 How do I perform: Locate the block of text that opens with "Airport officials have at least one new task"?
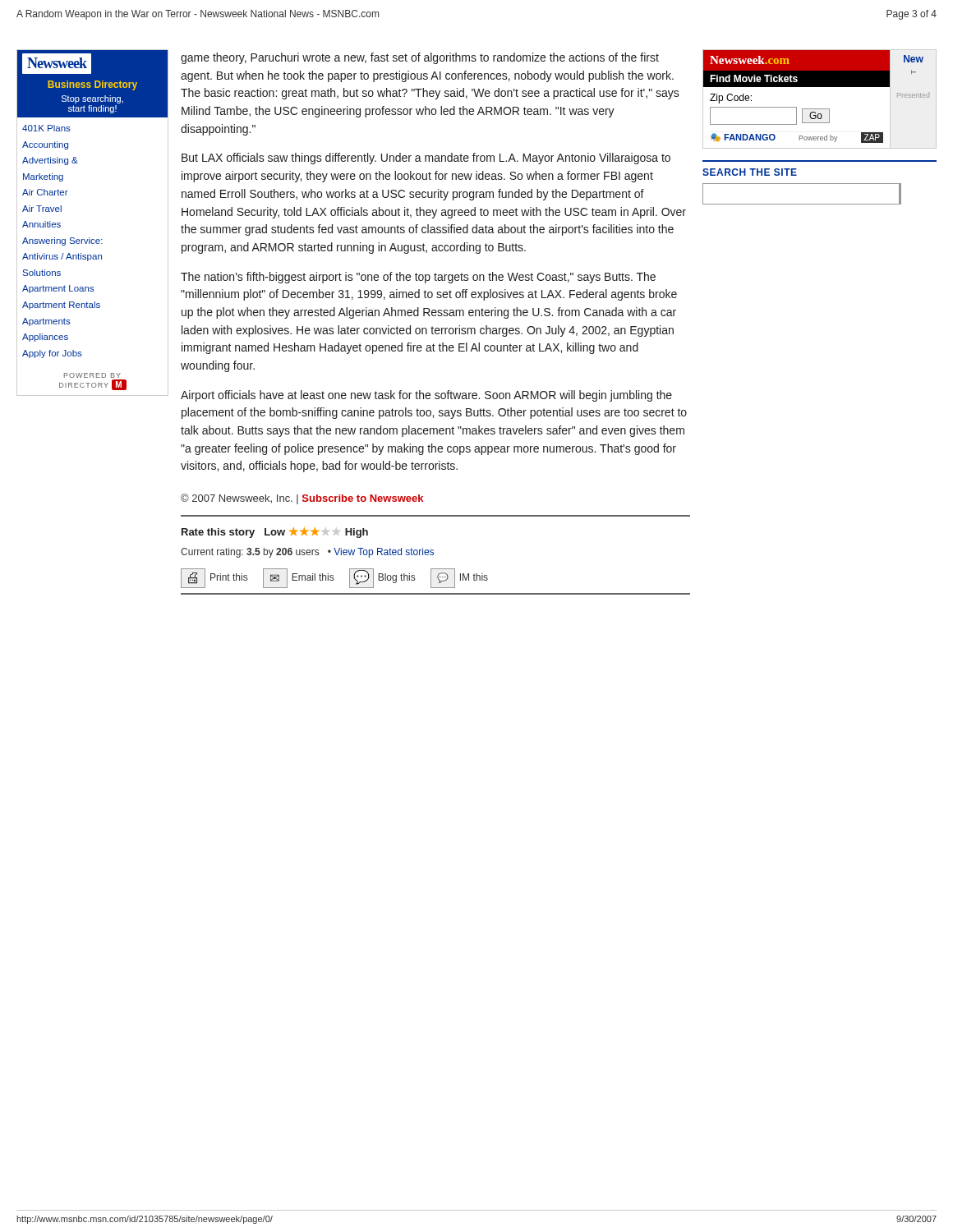click(x=435, y=431)
